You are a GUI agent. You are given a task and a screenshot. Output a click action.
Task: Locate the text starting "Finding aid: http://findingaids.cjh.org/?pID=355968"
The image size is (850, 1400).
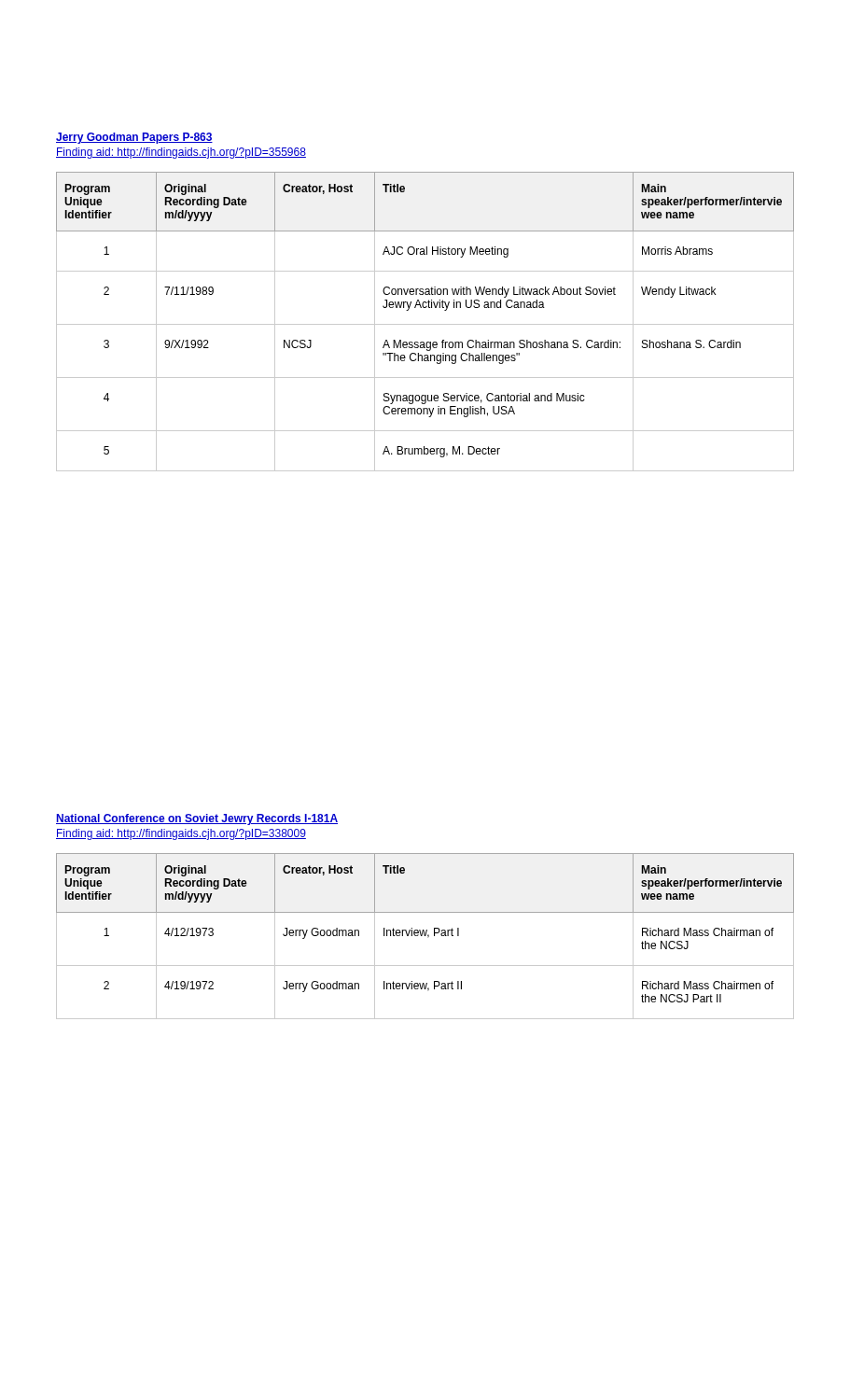click(181, 152)
